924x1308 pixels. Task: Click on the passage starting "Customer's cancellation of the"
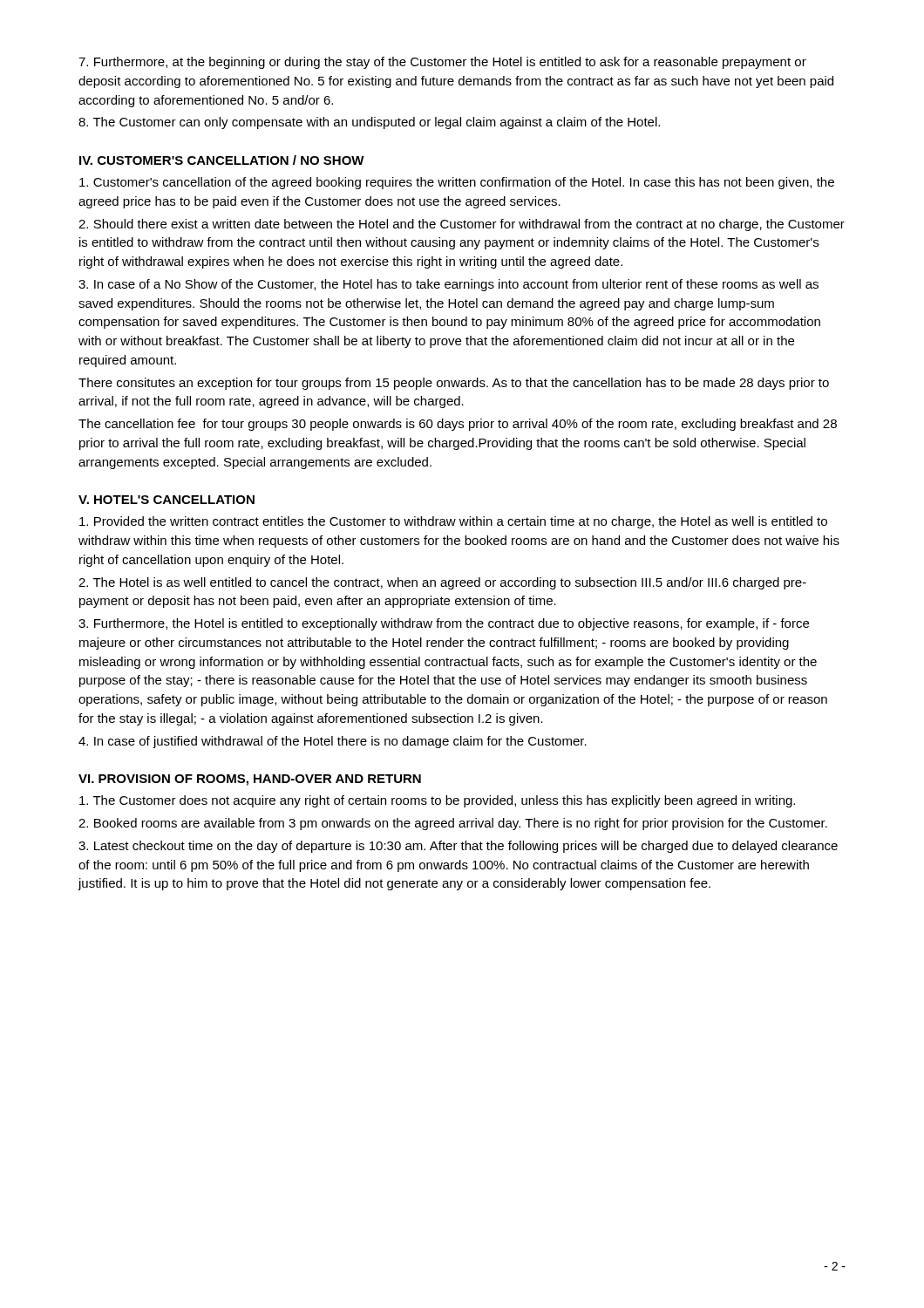pyautogui.click(x=462, y=322)
